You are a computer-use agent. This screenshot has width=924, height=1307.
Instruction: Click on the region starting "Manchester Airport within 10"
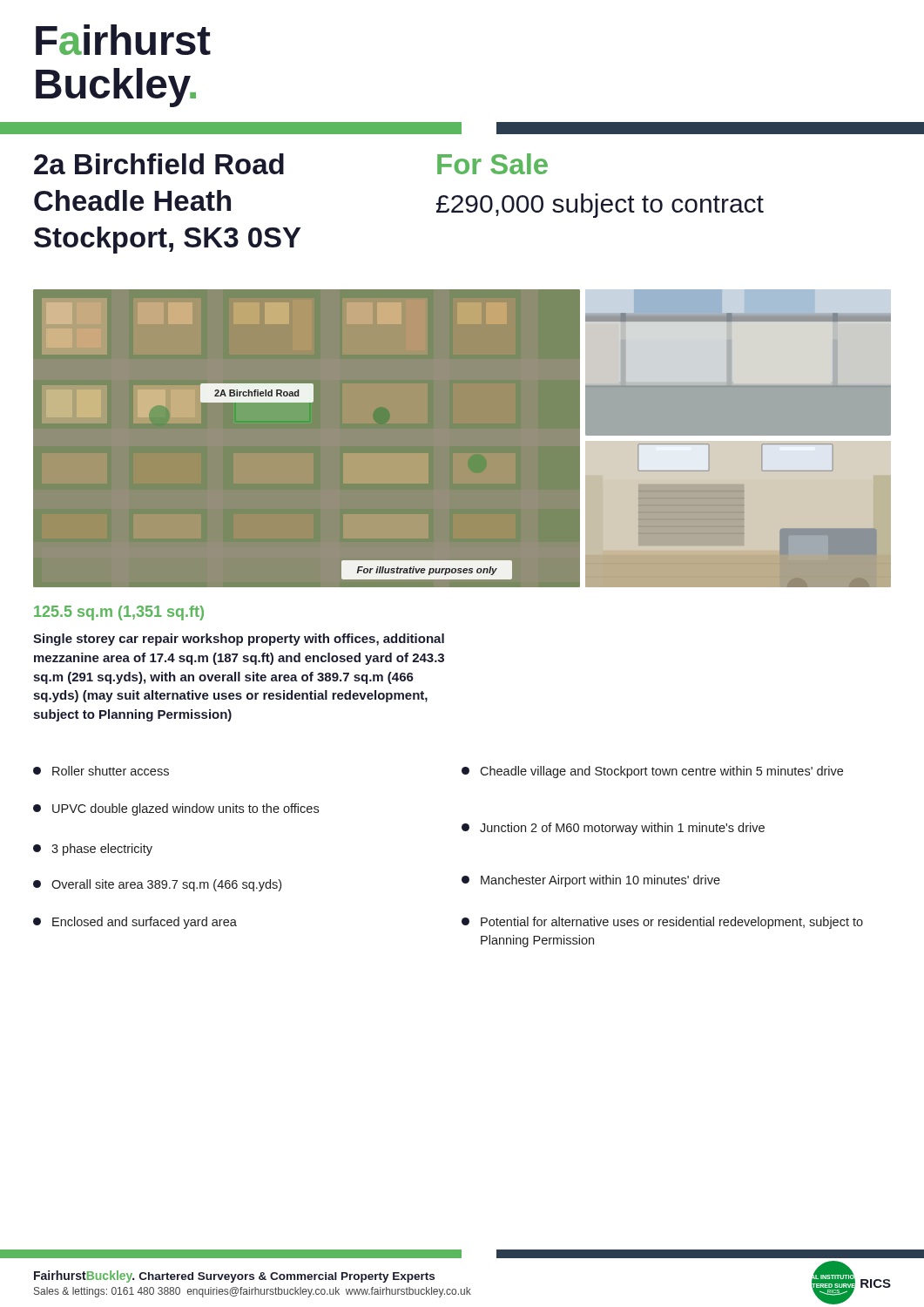click(591, 881)
